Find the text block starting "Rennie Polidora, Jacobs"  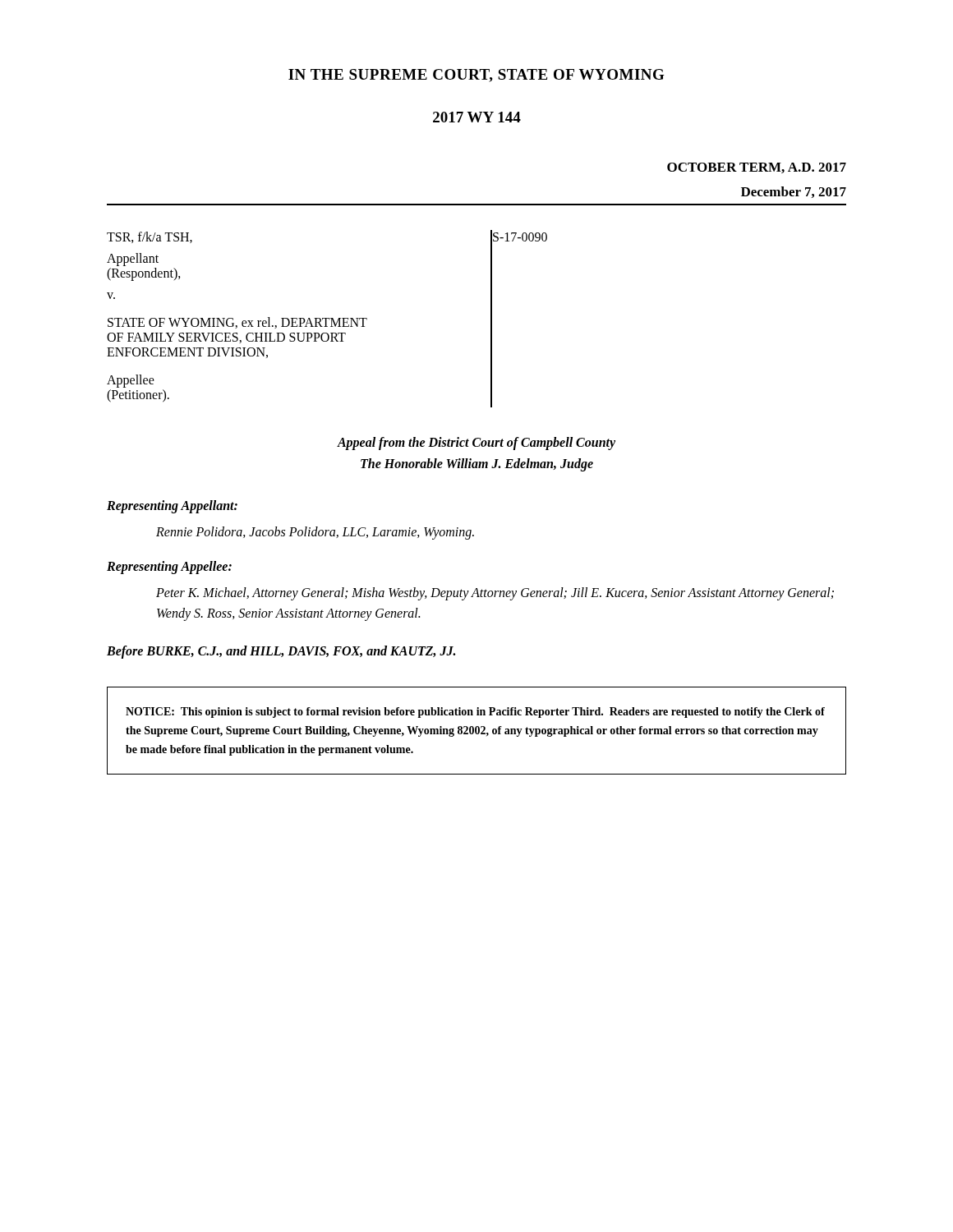click(x=316, y=532)
